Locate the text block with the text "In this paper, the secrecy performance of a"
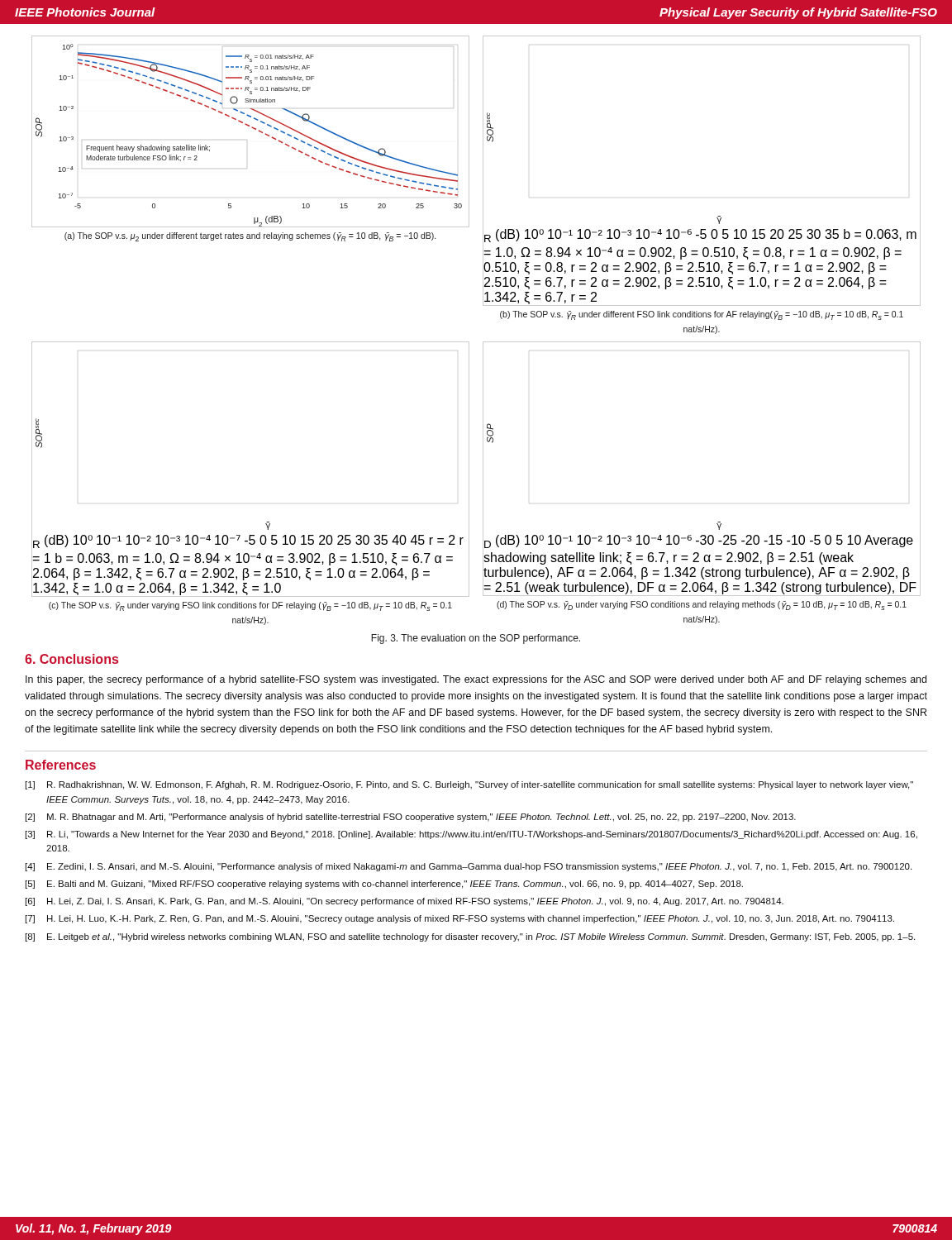Image resolution: width=952 pixels, height=1240 pixels. (476, 705)
